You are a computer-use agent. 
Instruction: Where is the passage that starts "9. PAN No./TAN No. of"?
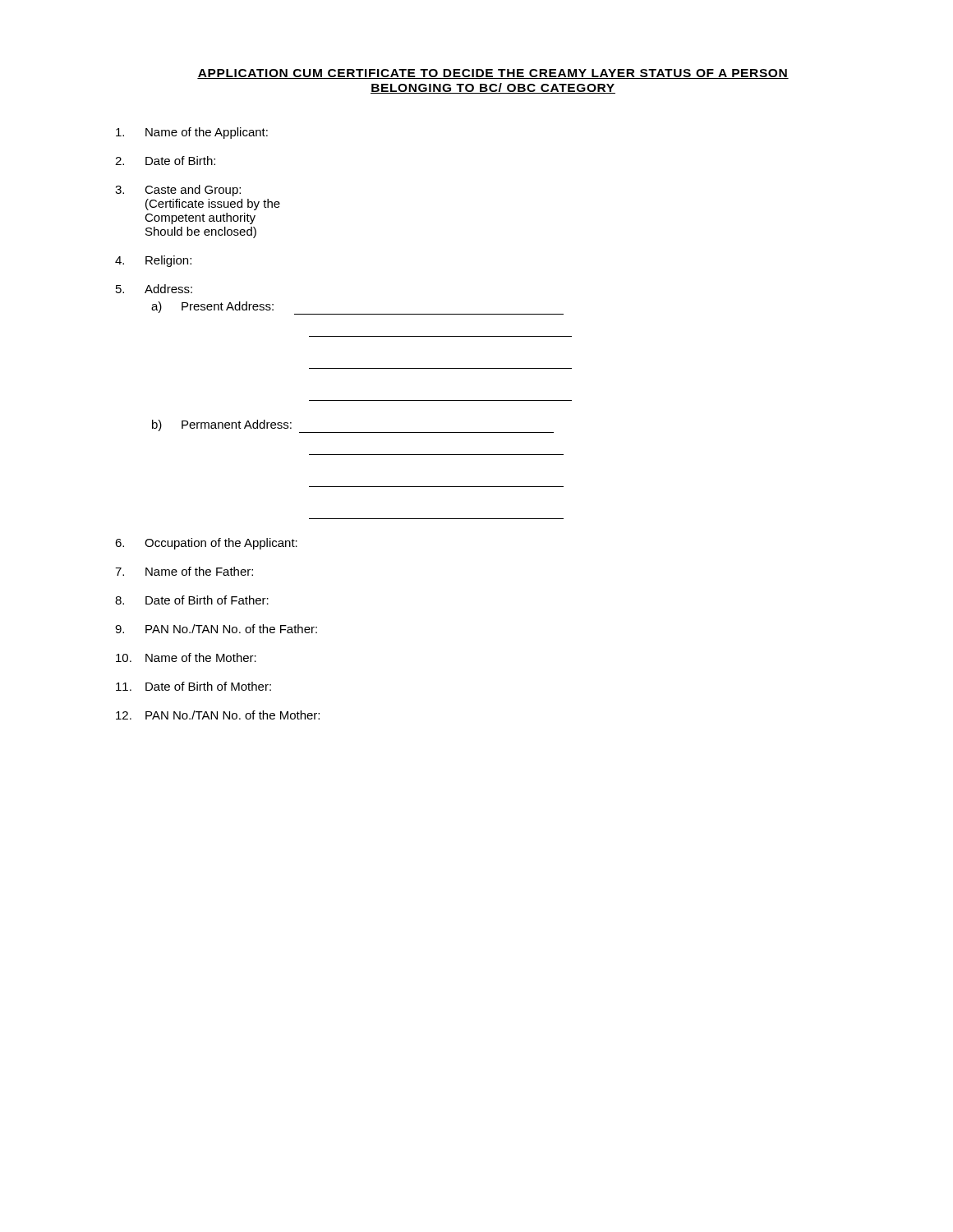point(216,629)
